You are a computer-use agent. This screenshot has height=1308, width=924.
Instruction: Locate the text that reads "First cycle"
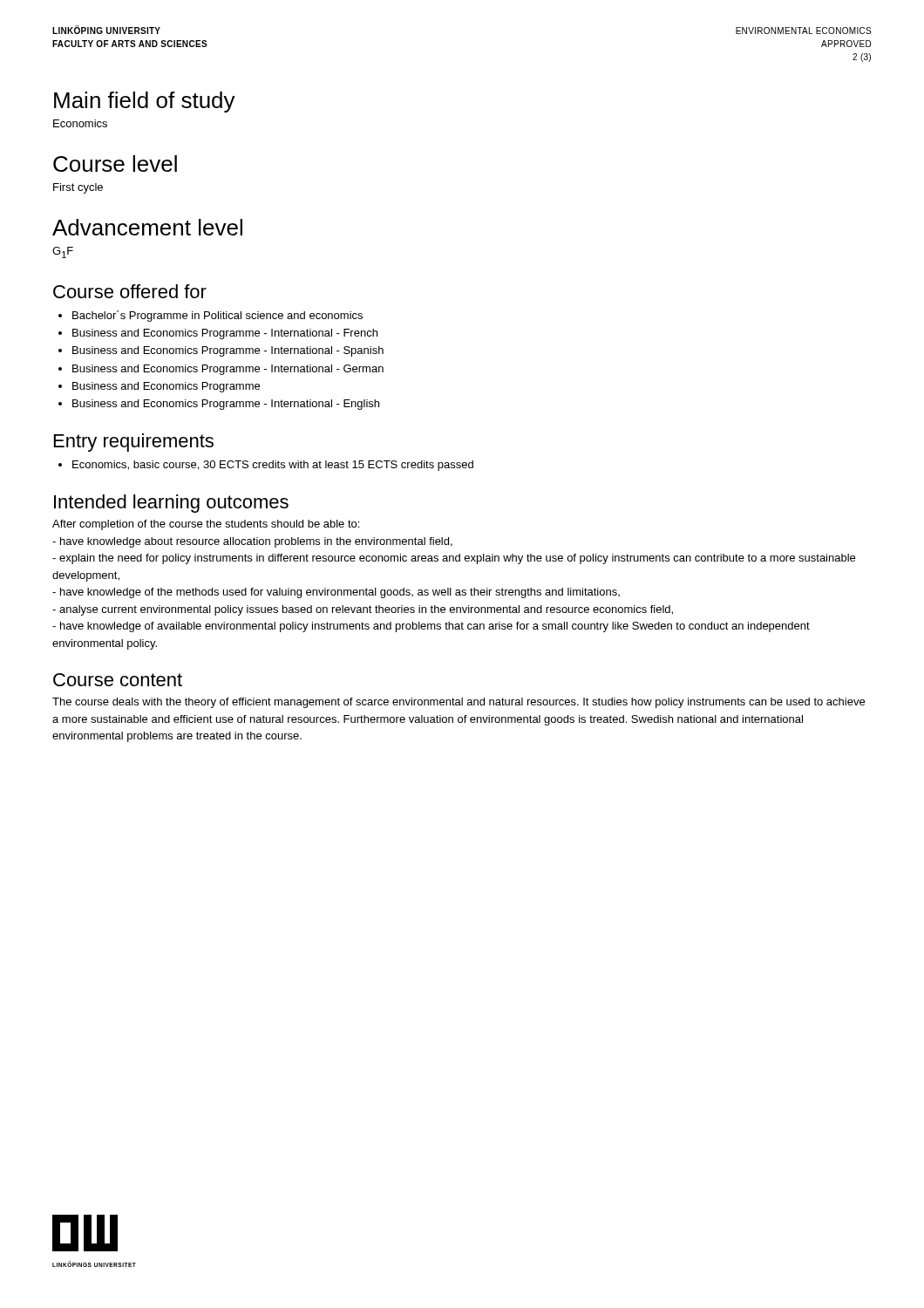(x=78, y=187)
